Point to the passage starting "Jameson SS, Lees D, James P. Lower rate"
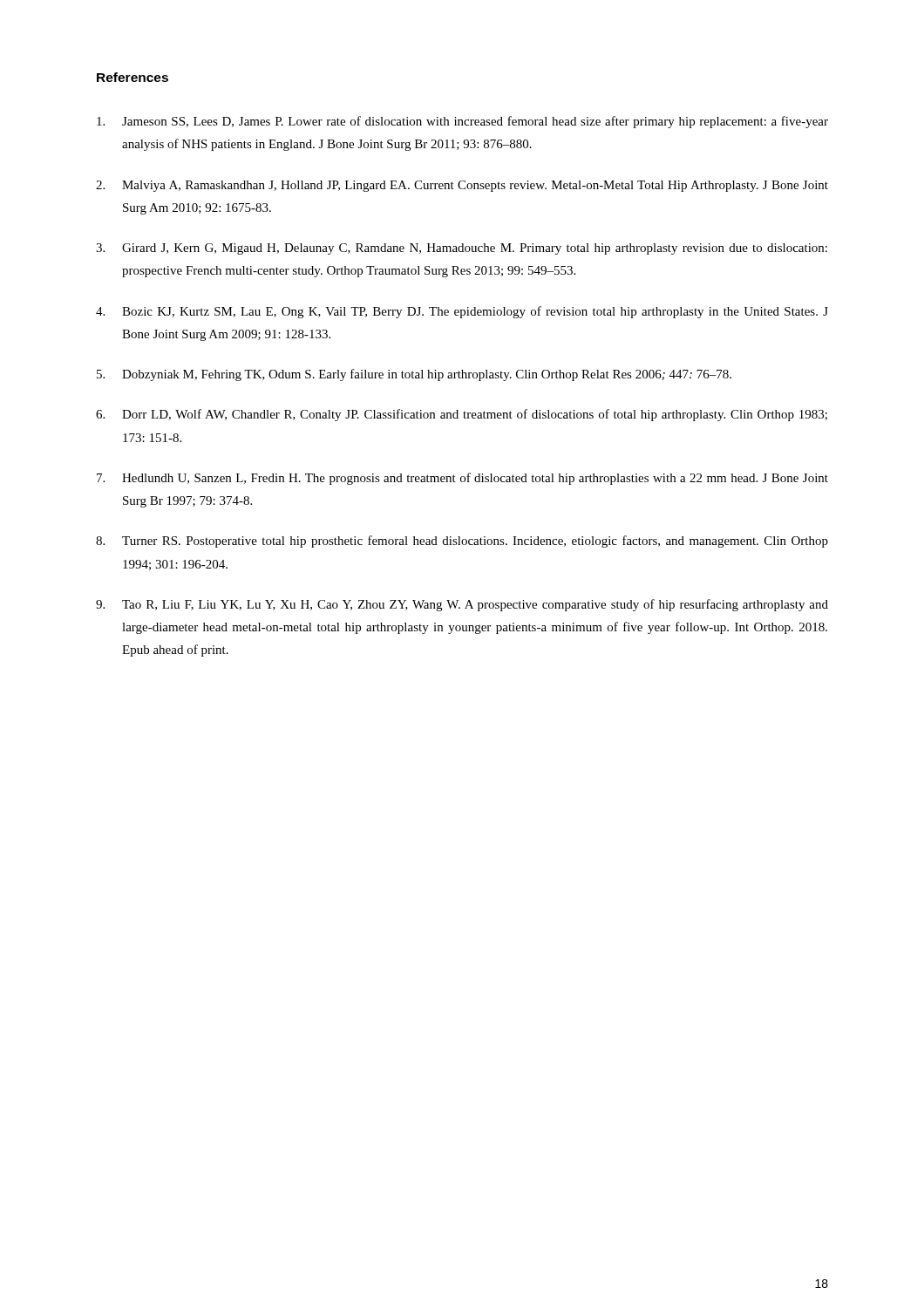924x1308 pixels. [x=462, y=133]
